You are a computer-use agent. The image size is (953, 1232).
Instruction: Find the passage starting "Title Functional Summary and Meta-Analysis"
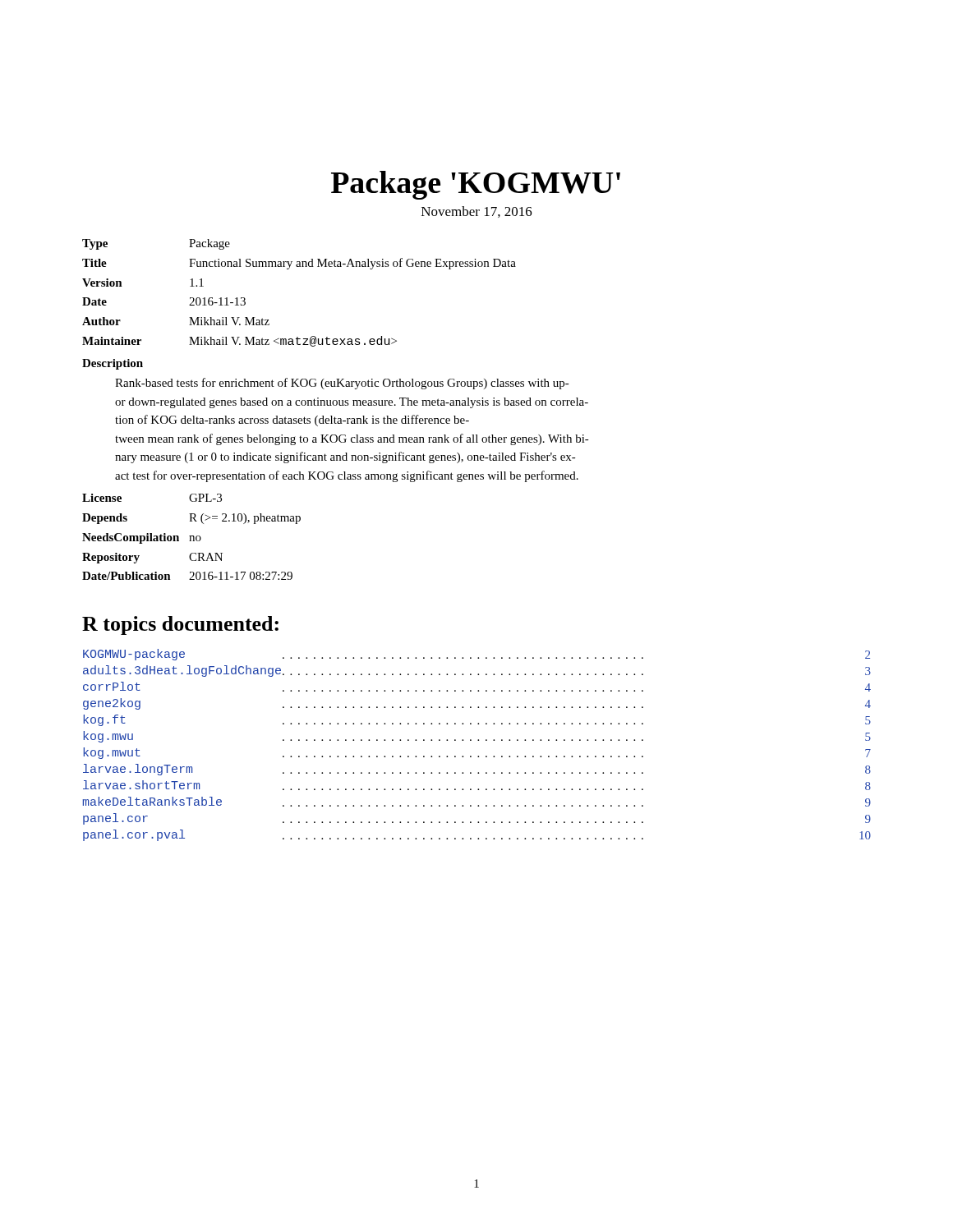click(476, 263)
